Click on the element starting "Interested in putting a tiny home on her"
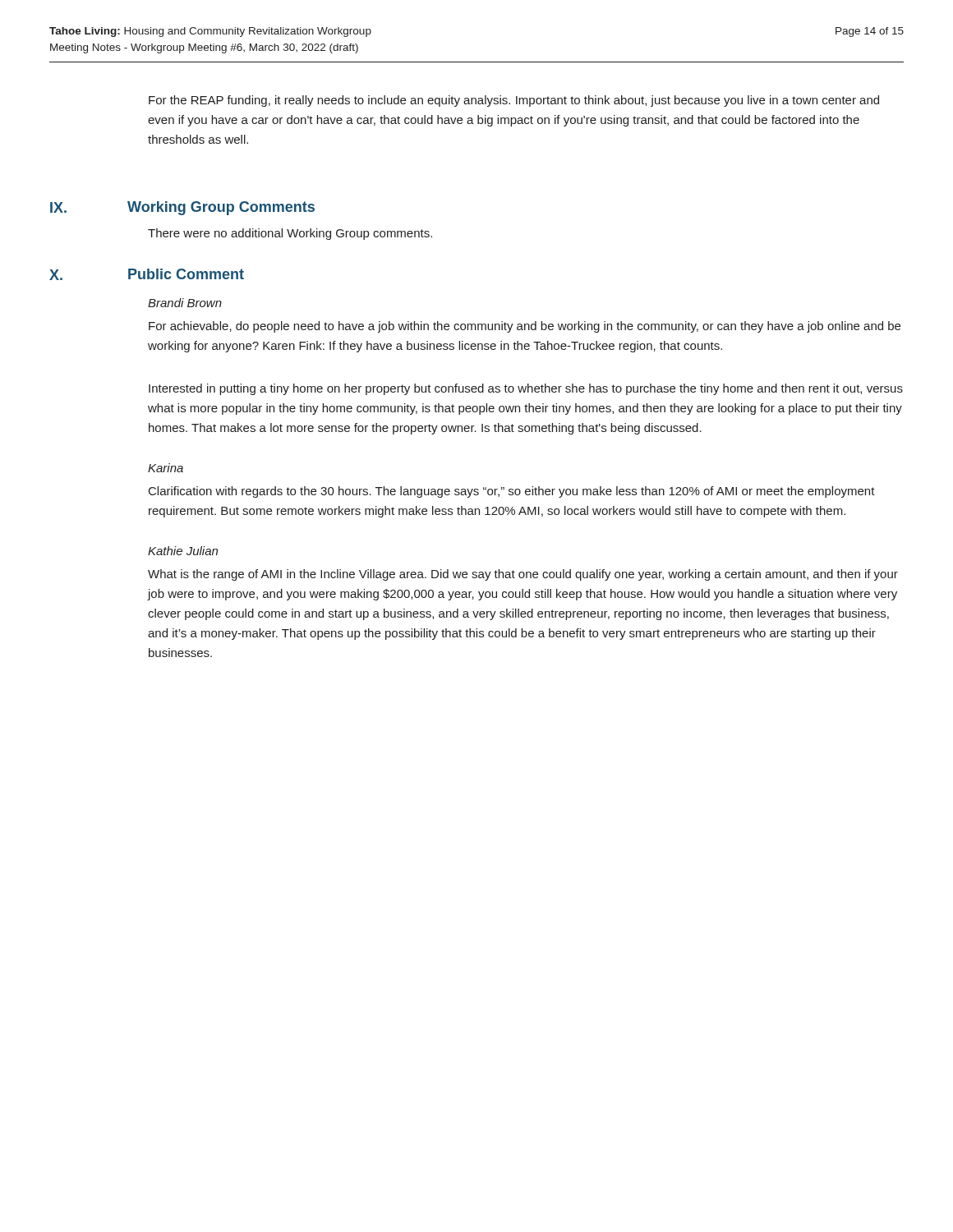The width and height of the screenshot is (953, 1232). pyautogui.click(x=525, y=408)
